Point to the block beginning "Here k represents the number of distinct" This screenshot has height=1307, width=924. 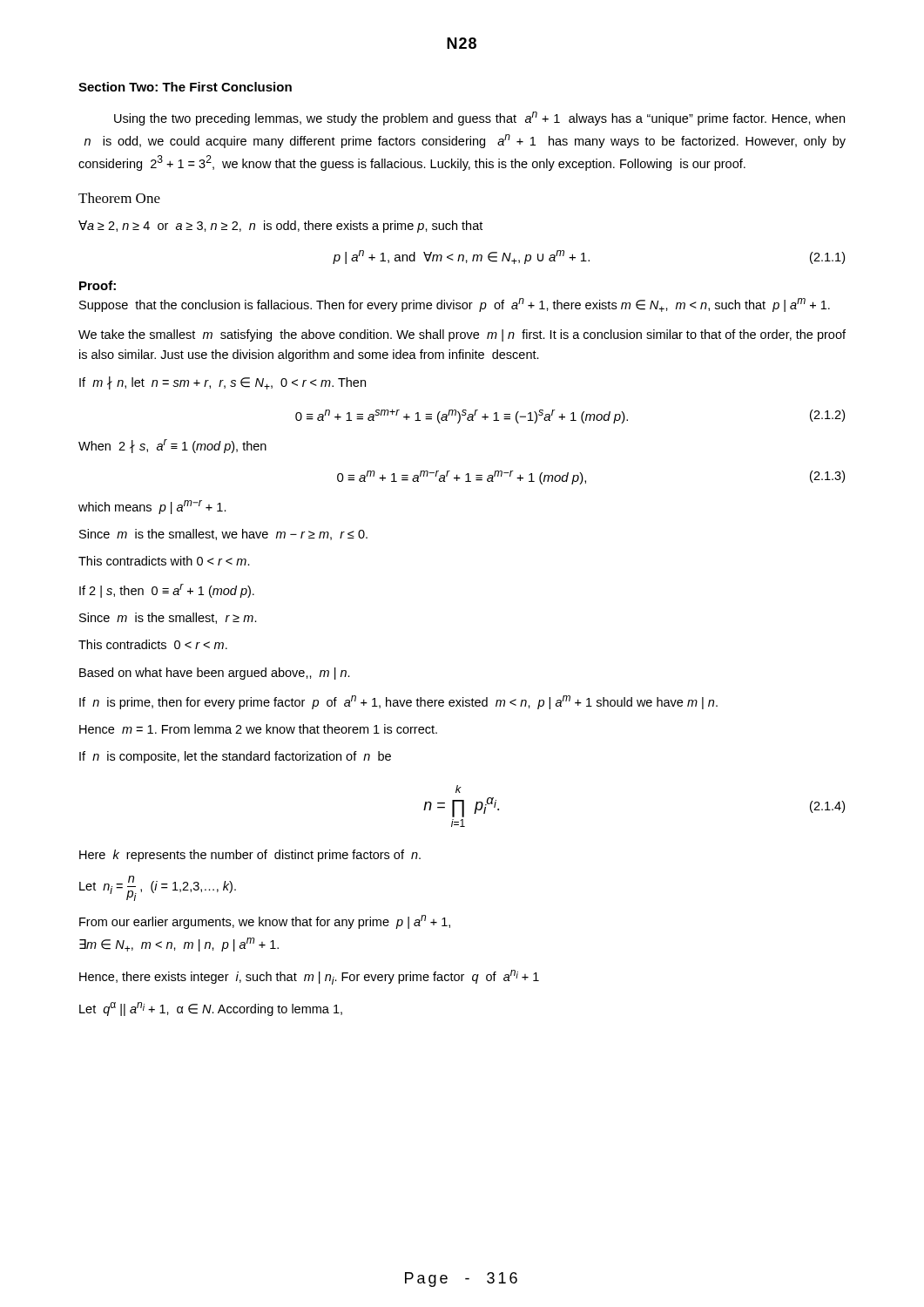tap(250, 855)
